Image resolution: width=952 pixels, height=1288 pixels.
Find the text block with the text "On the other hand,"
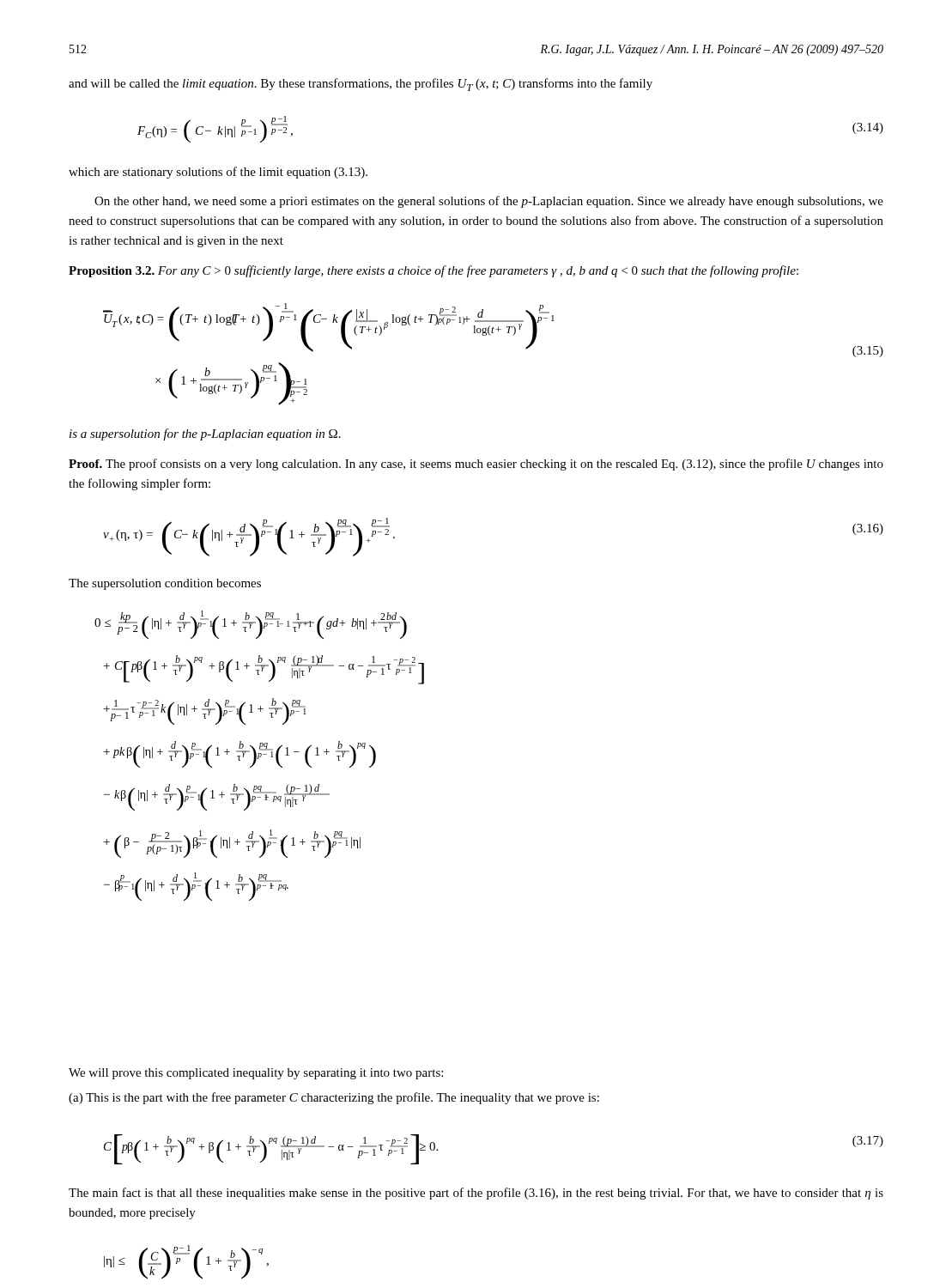pos(476,221)
